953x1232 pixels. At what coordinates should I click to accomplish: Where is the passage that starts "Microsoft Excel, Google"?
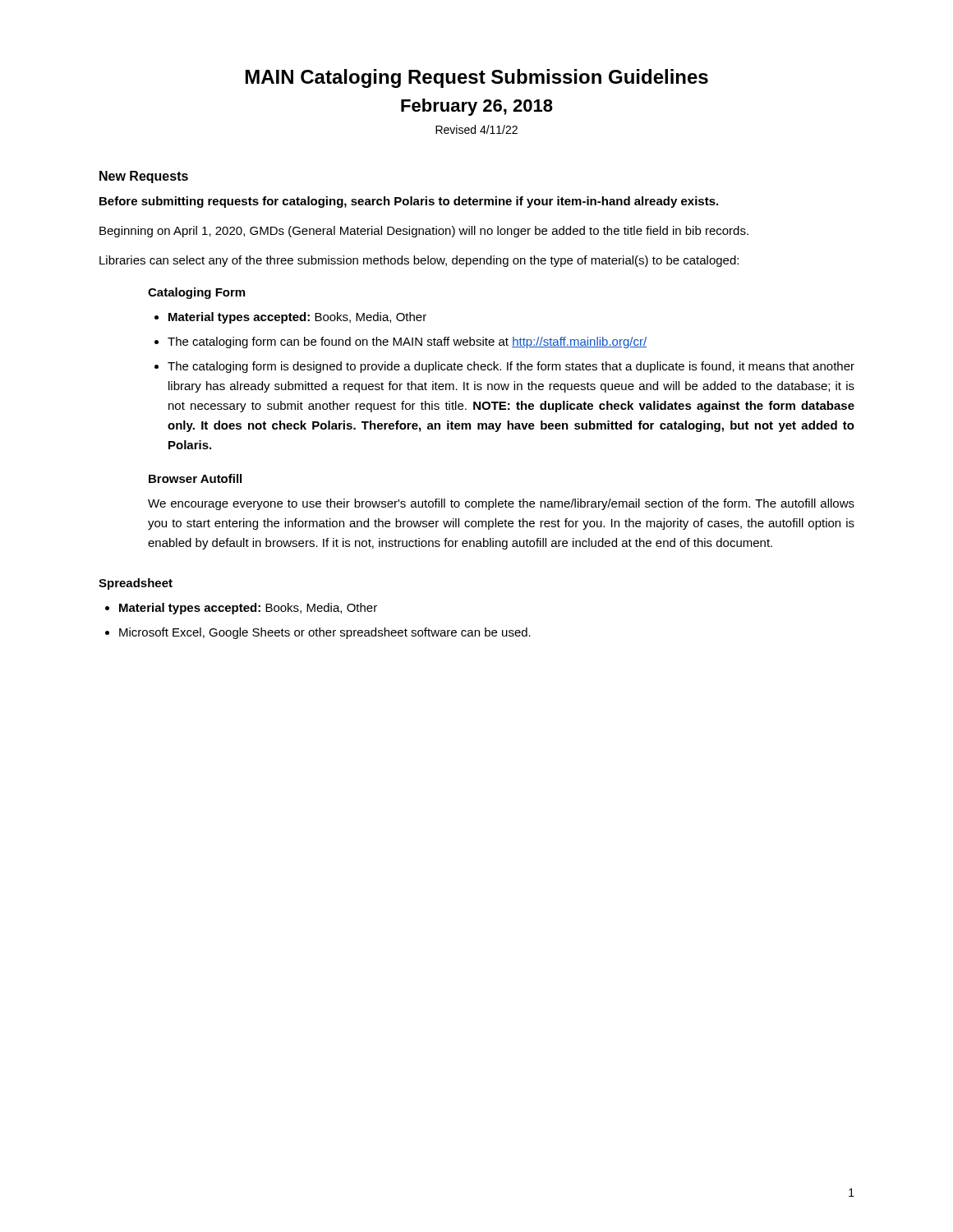[x=325, y=632]
